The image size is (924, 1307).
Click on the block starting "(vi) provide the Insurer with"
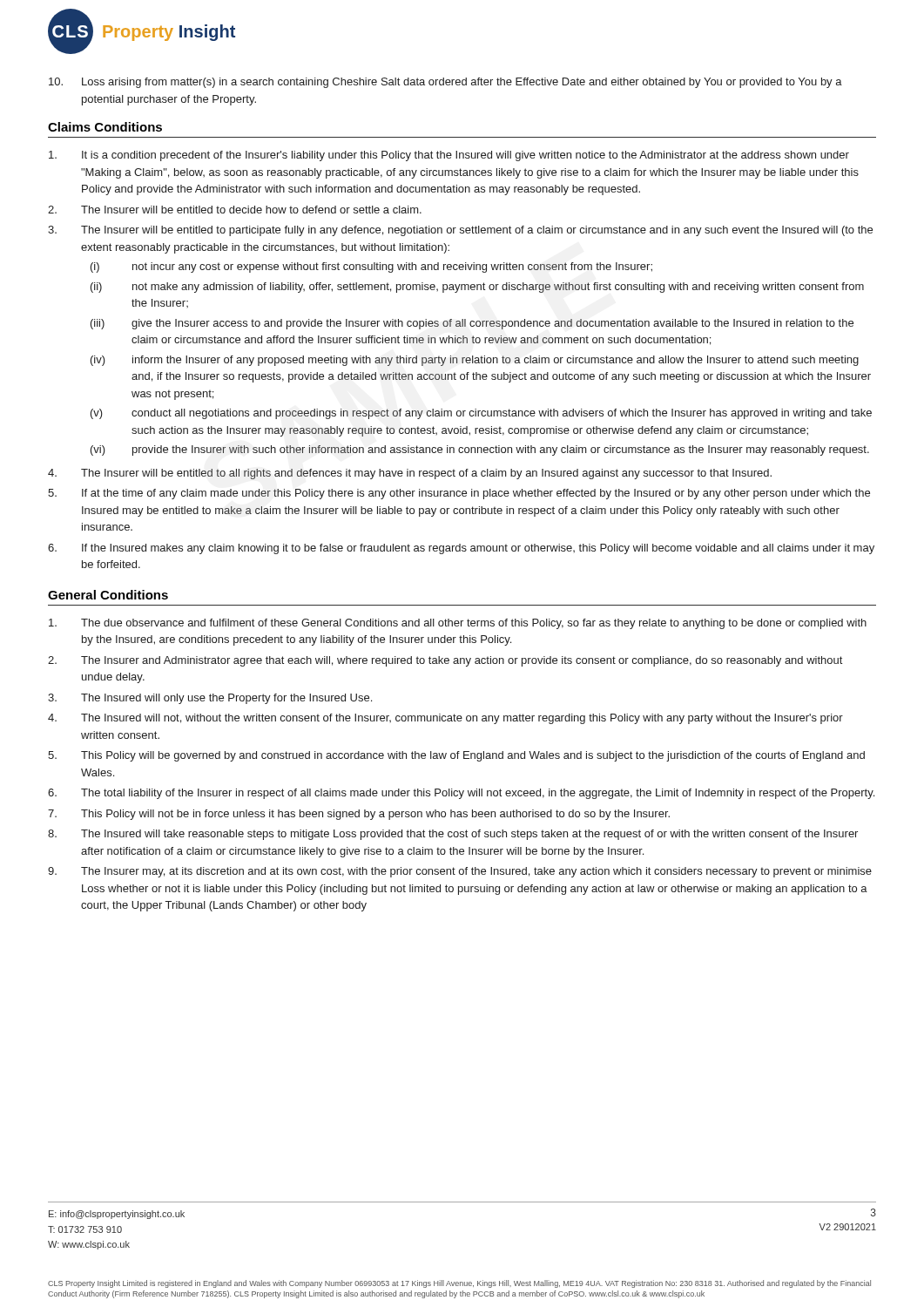(x=479, y=449)
